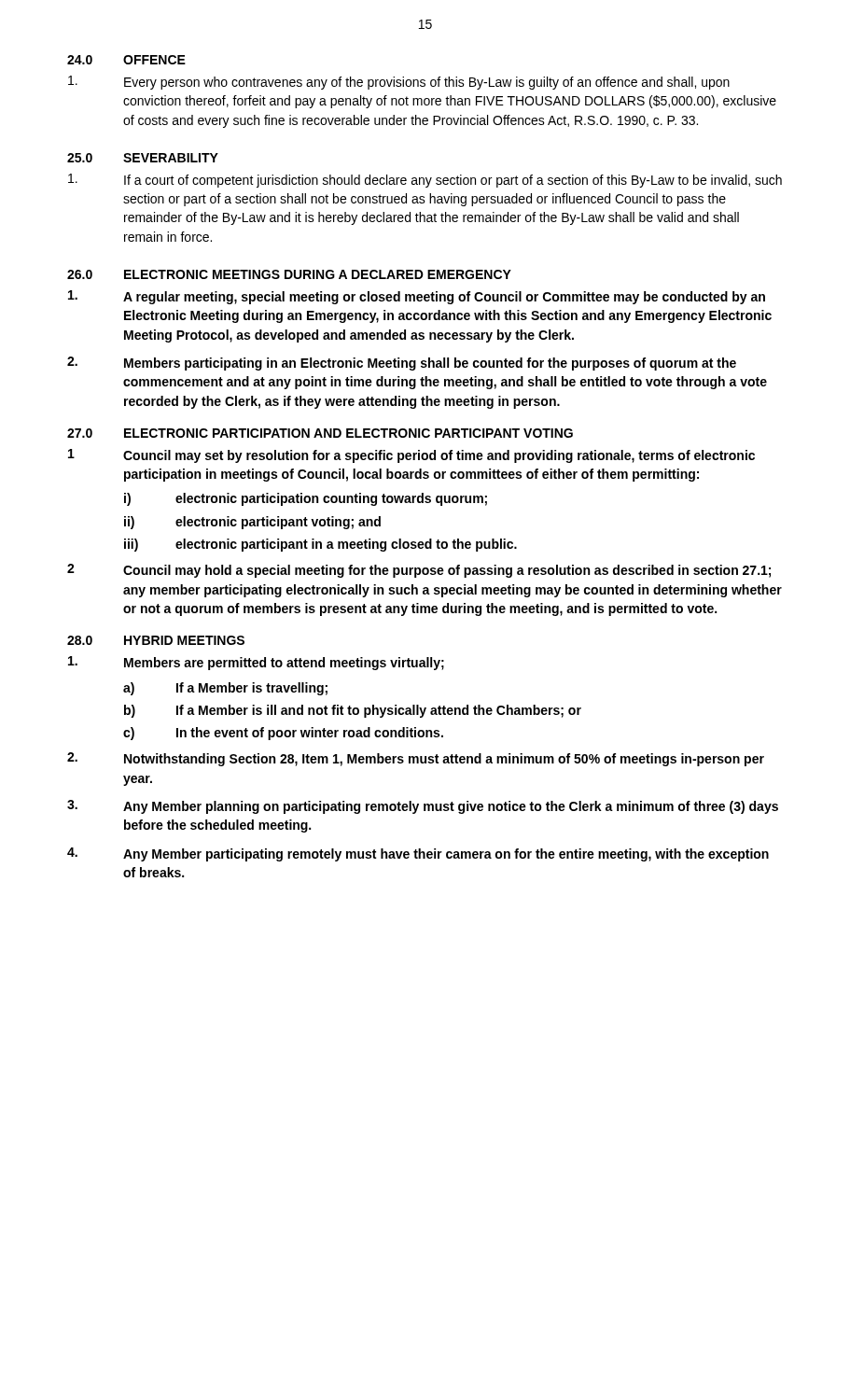Viewport: 850px width, 1400px height.
Task: Select the region starting "26.0 ELECTRONIC MEETINGS DURING A DECLARED EMERGENCY"
Action: click(289, 274)
